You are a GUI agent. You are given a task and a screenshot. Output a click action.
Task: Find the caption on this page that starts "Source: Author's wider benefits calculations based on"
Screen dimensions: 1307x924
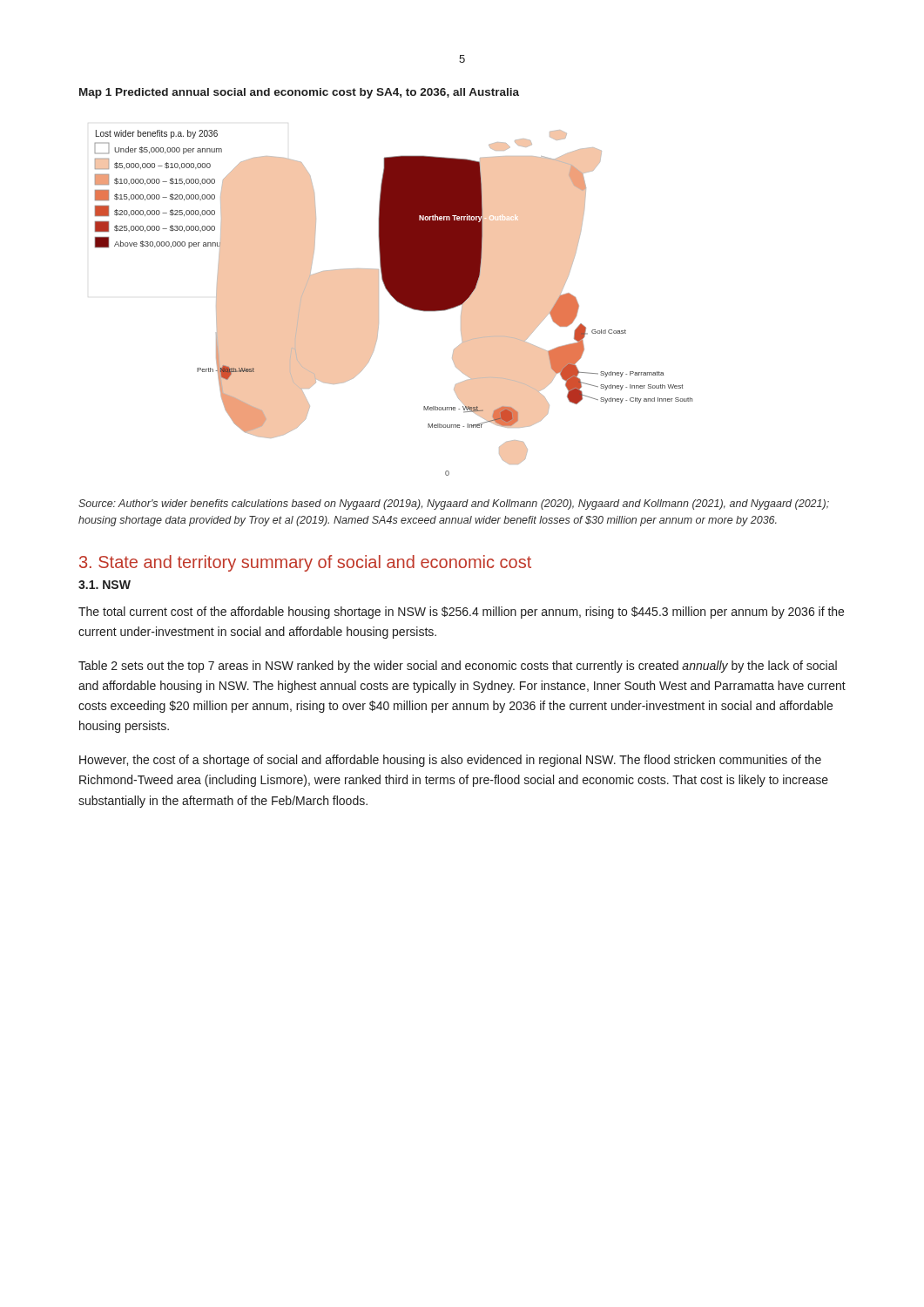454,512
